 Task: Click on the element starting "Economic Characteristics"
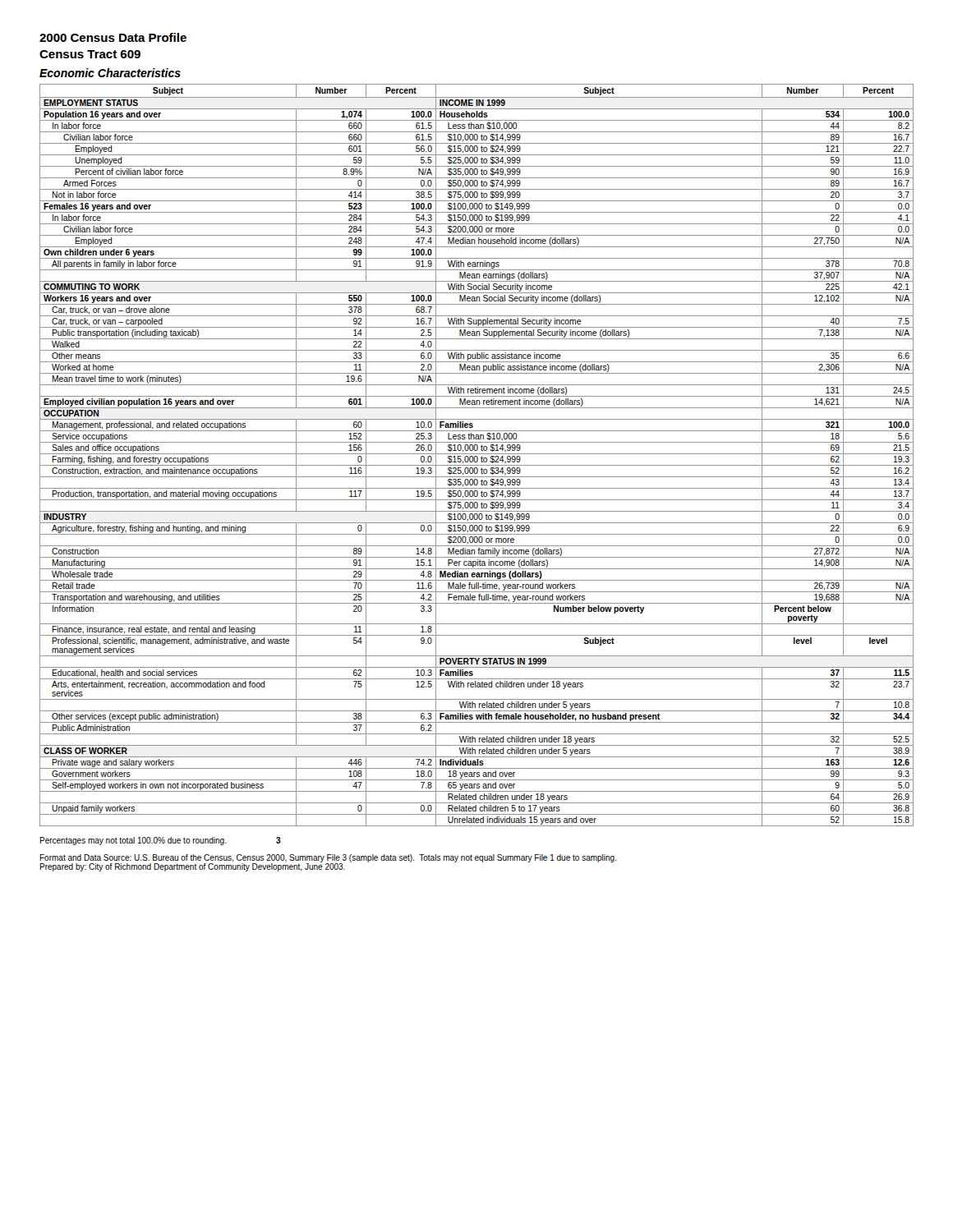pos(110,73)
